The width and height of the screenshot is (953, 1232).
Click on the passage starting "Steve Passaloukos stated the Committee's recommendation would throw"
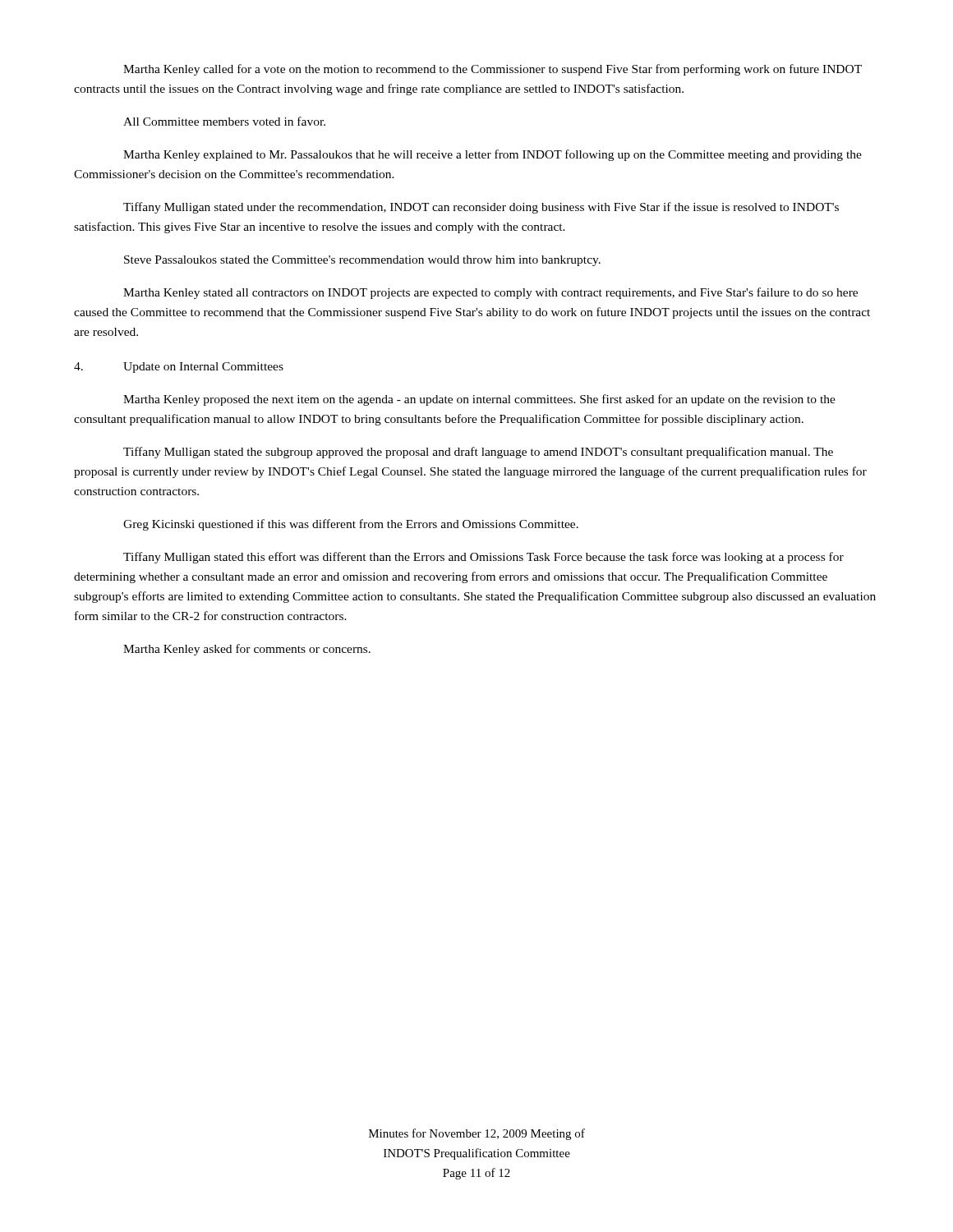362,259
